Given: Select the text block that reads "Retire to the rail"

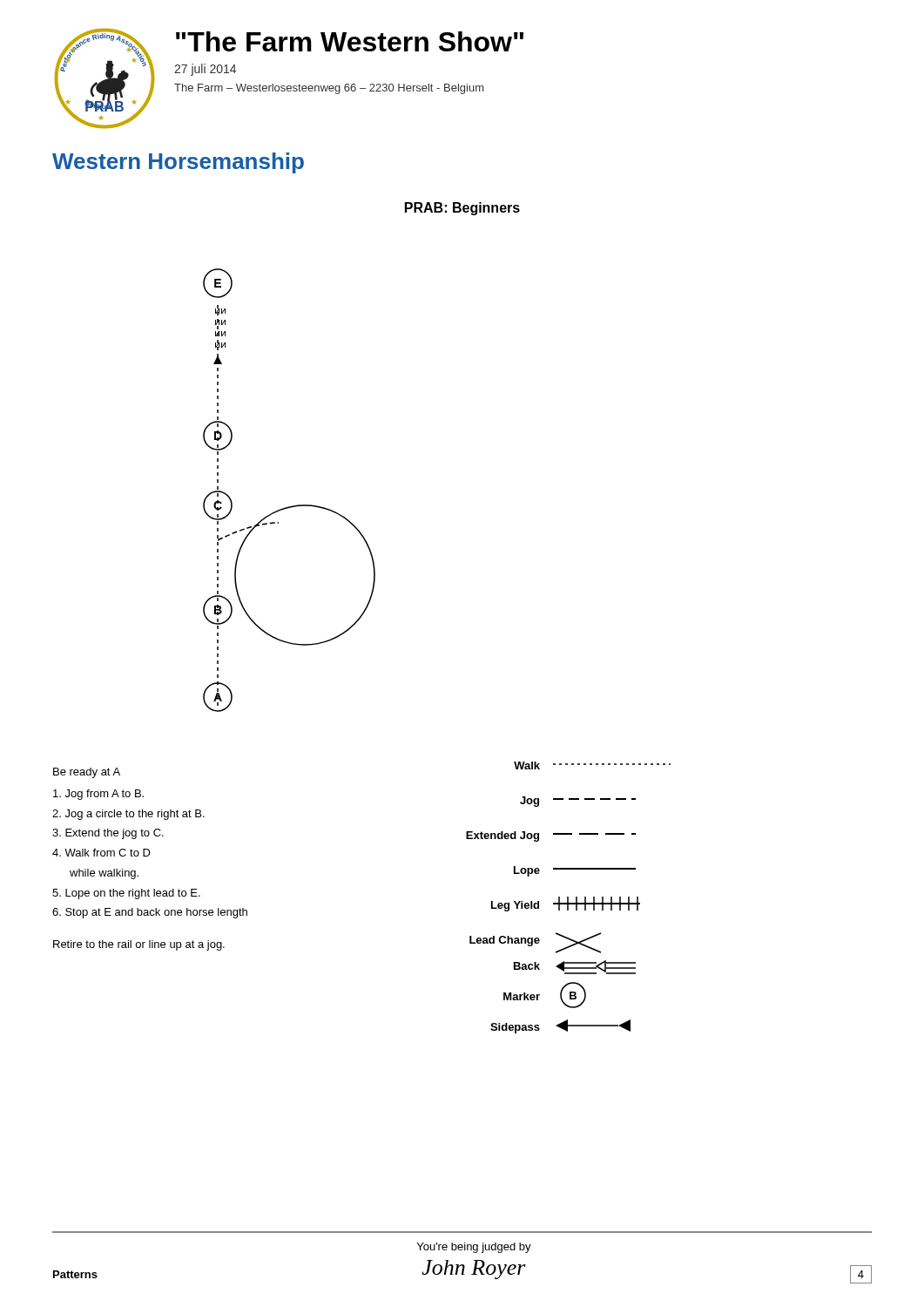Looking at the screenshot, I should tap(139, 944).
